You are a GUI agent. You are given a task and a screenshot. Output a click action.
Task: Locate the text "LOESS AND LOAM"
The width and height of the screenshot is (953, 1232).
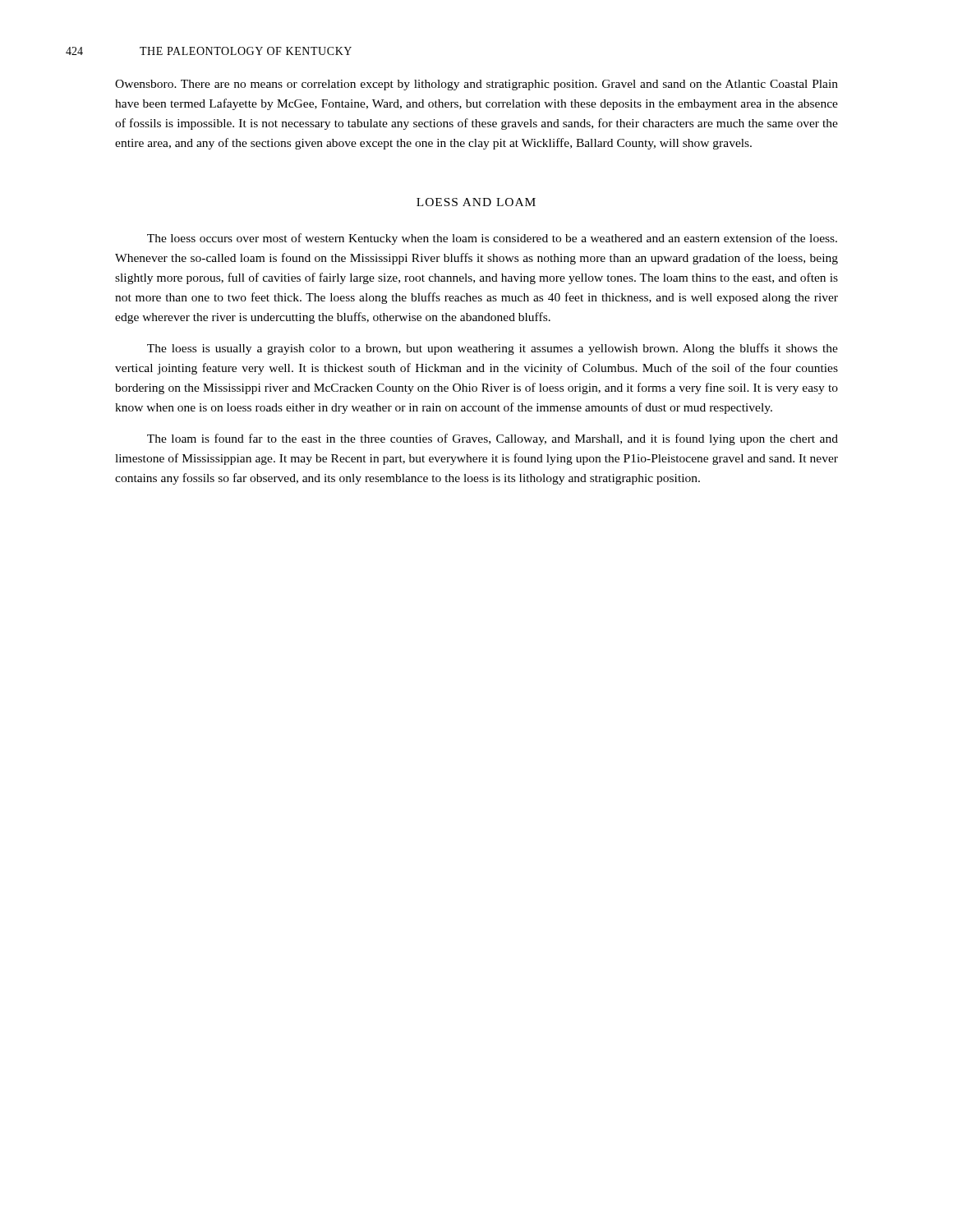click(x=476, y=202)
